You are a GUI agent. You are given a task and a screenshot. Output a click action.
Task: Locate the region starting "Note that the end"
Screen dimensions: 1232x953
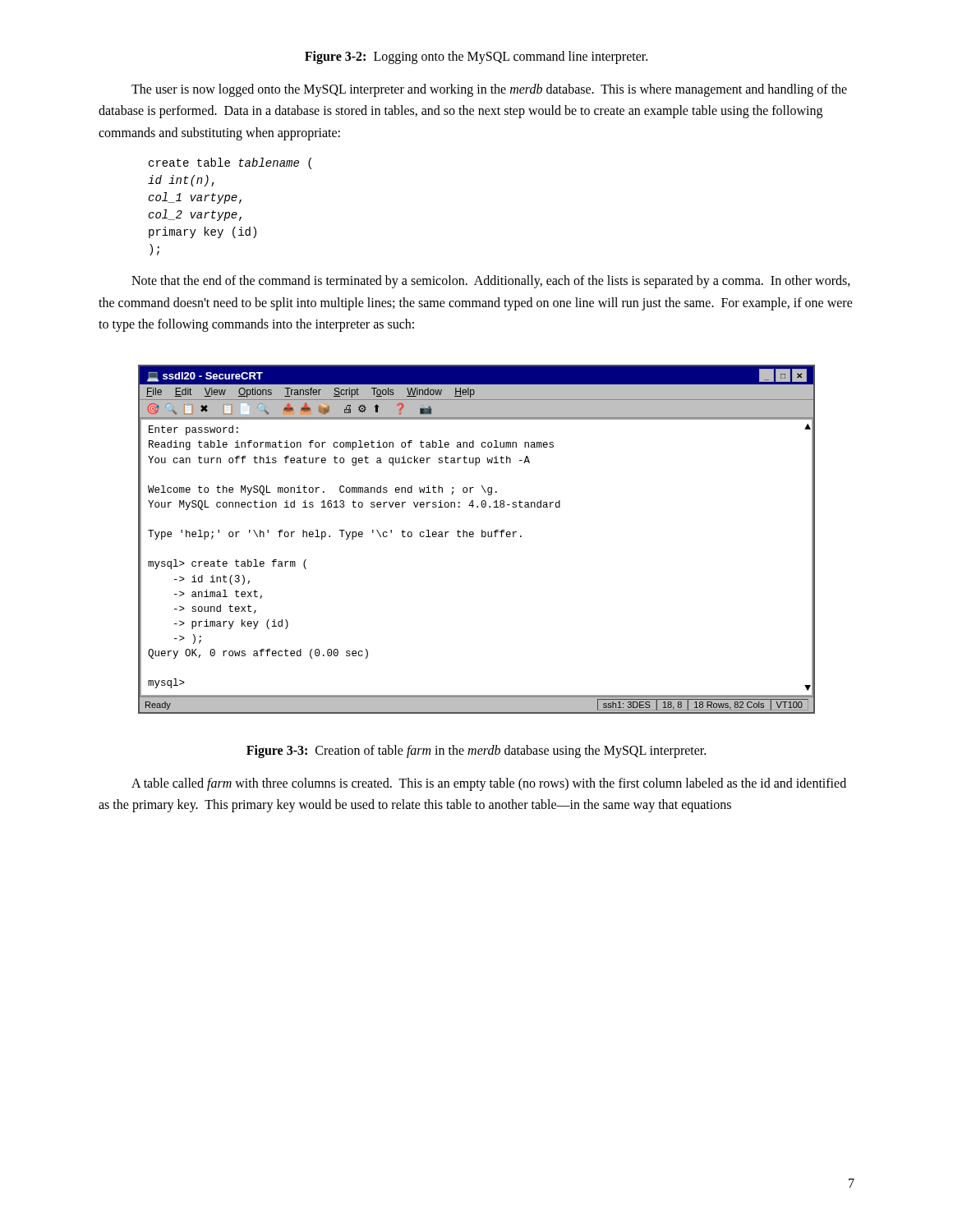tap(476, 302)
